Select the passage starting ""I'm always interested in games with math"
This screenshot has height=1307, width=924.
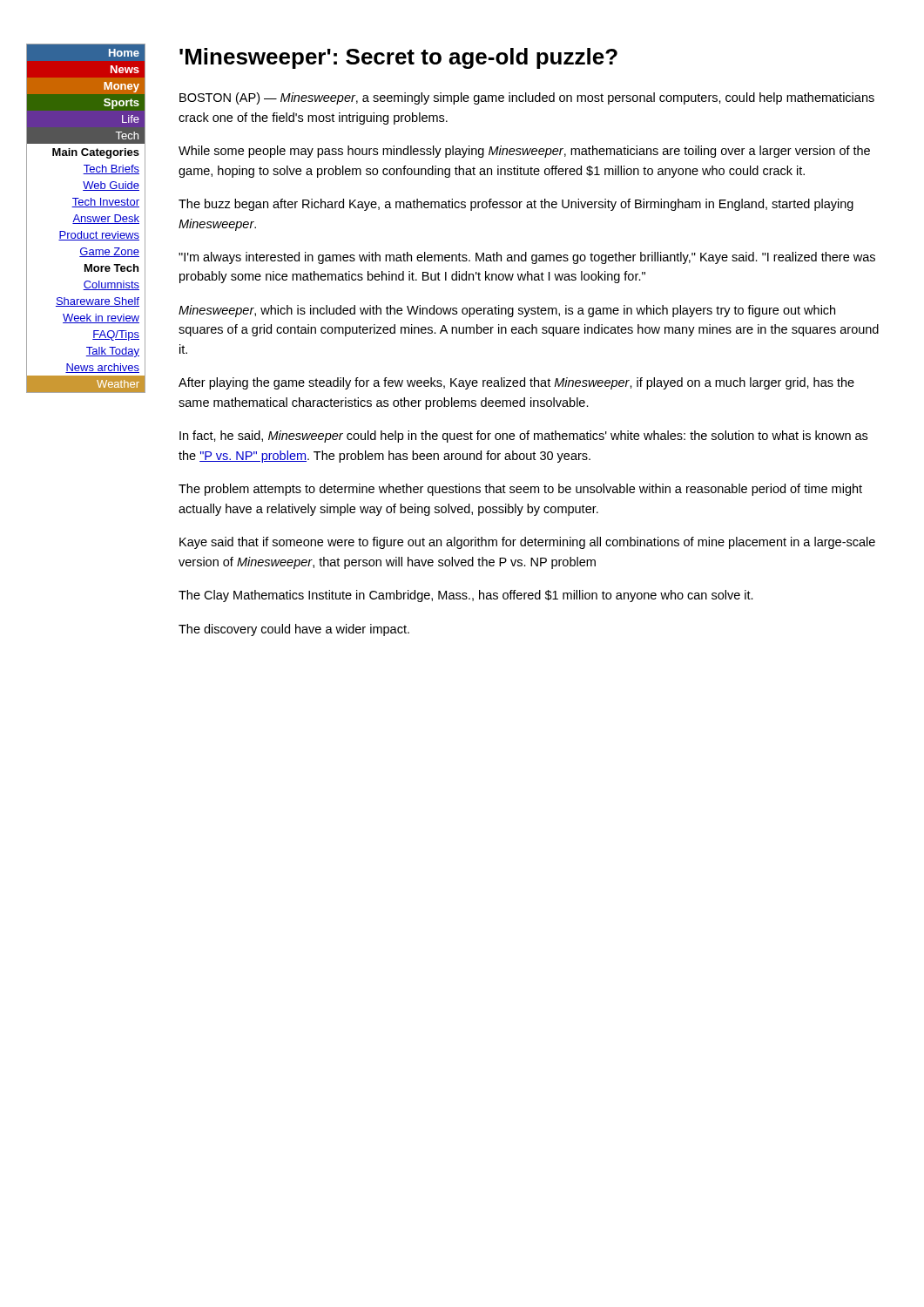point(529,267)
